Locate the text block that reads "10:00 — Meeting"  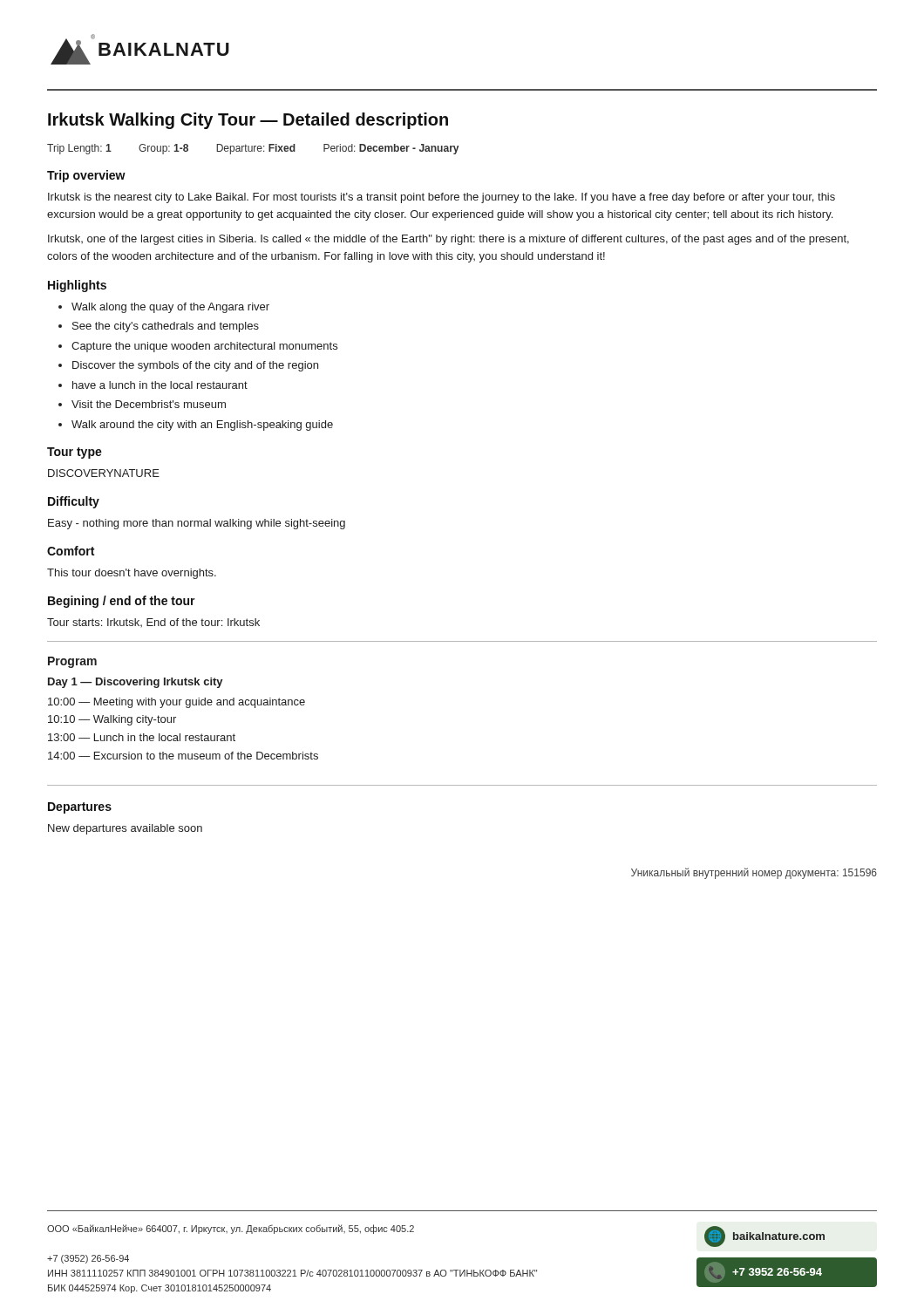pyautogui.click(x=177, y=703)
